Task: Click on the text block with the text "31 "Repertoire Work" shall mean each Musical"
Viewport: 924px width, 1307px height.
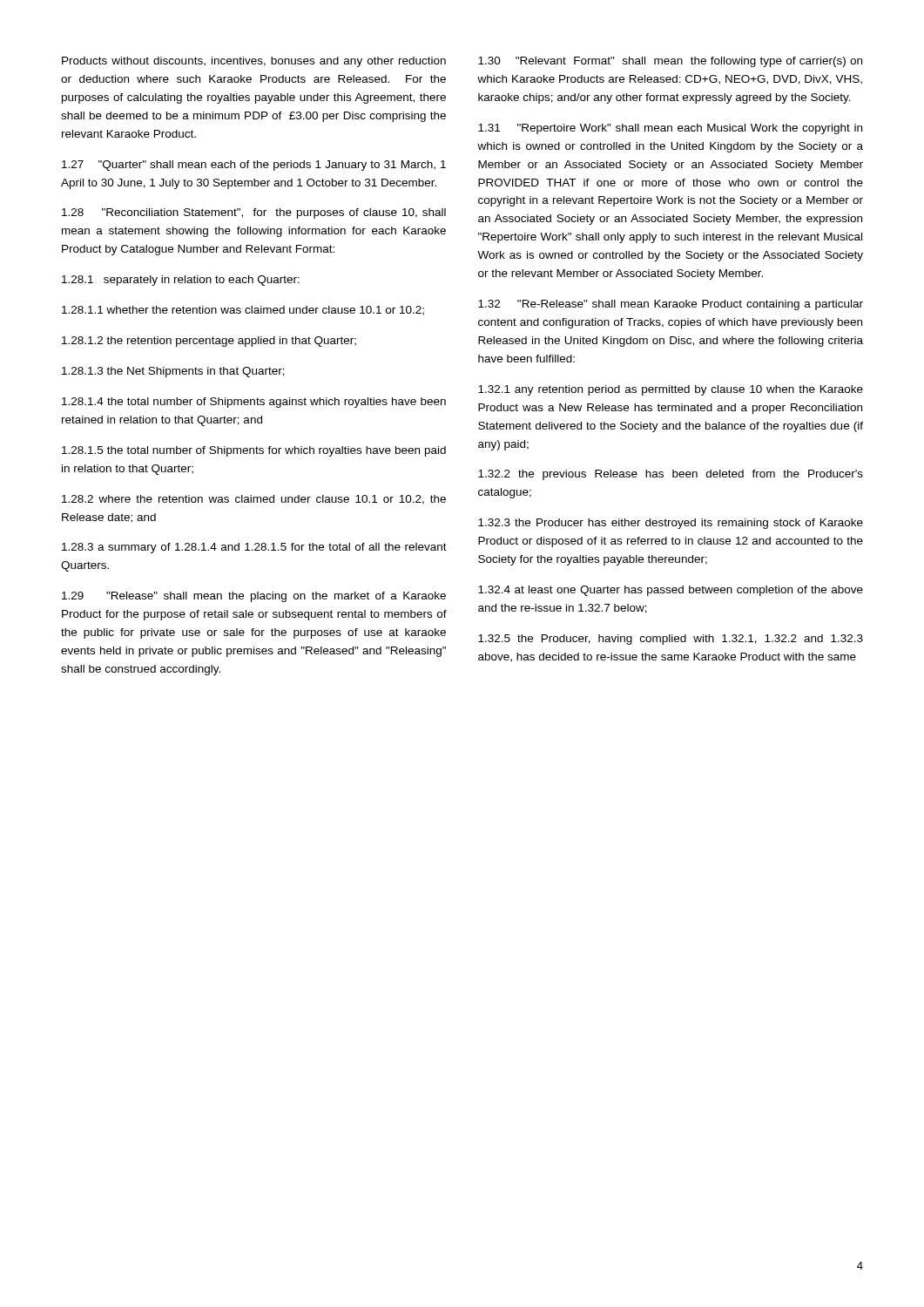Action: pos(670,200)
